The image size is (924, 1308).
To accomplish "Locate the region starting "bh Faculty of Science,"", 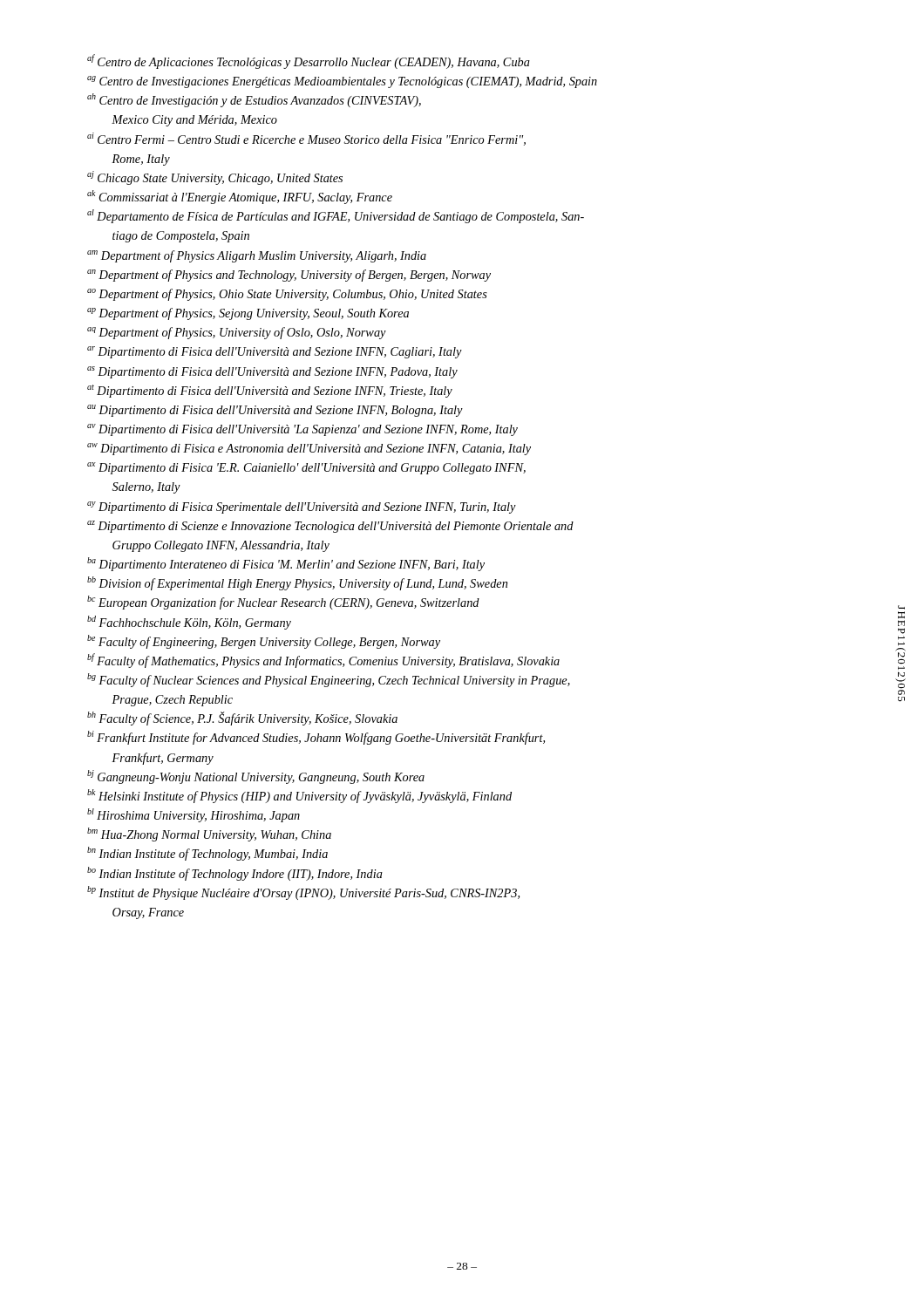I will click(242, 719).
